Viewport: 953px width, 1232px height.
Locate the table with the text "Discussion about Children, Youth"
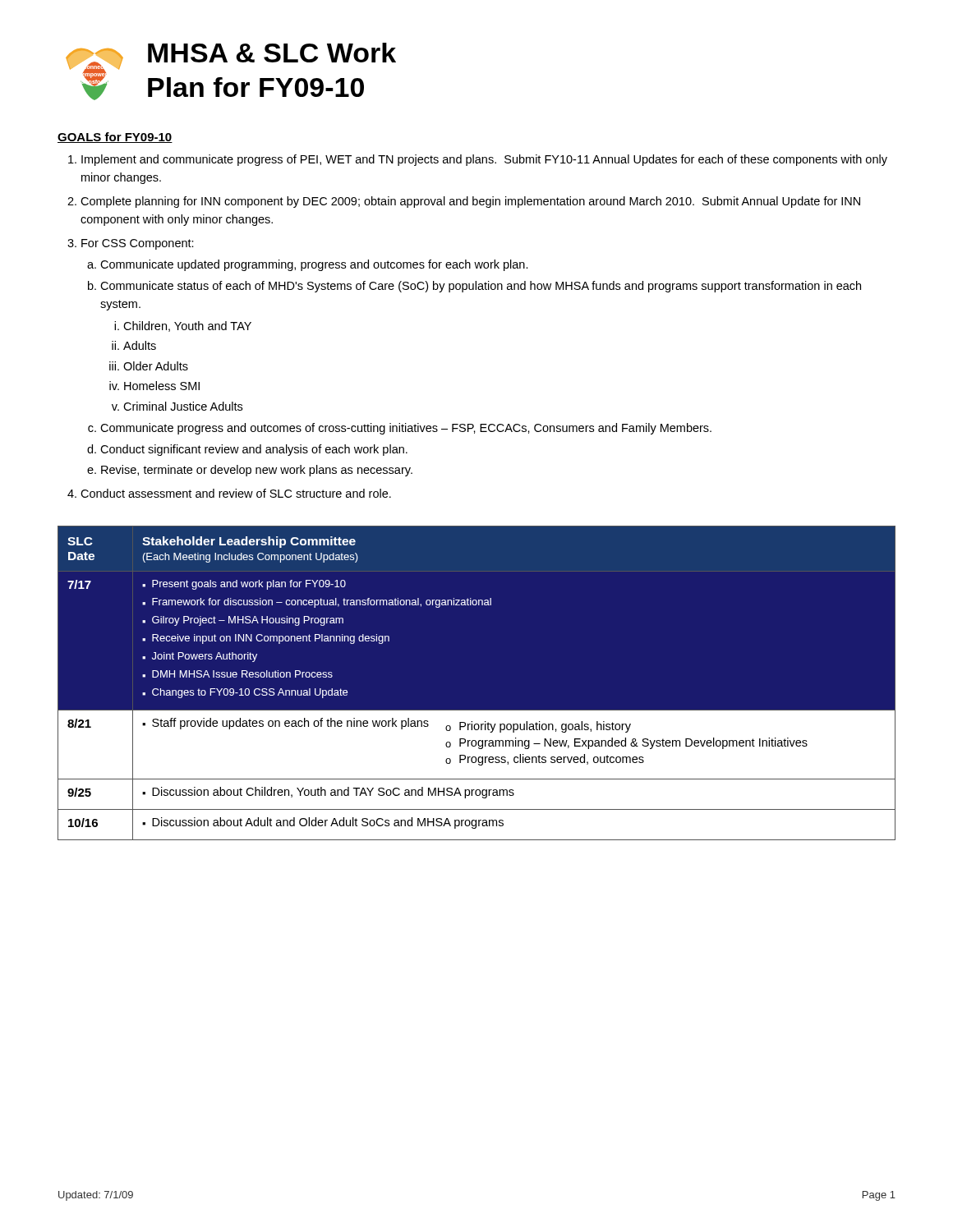pos(476,683)
